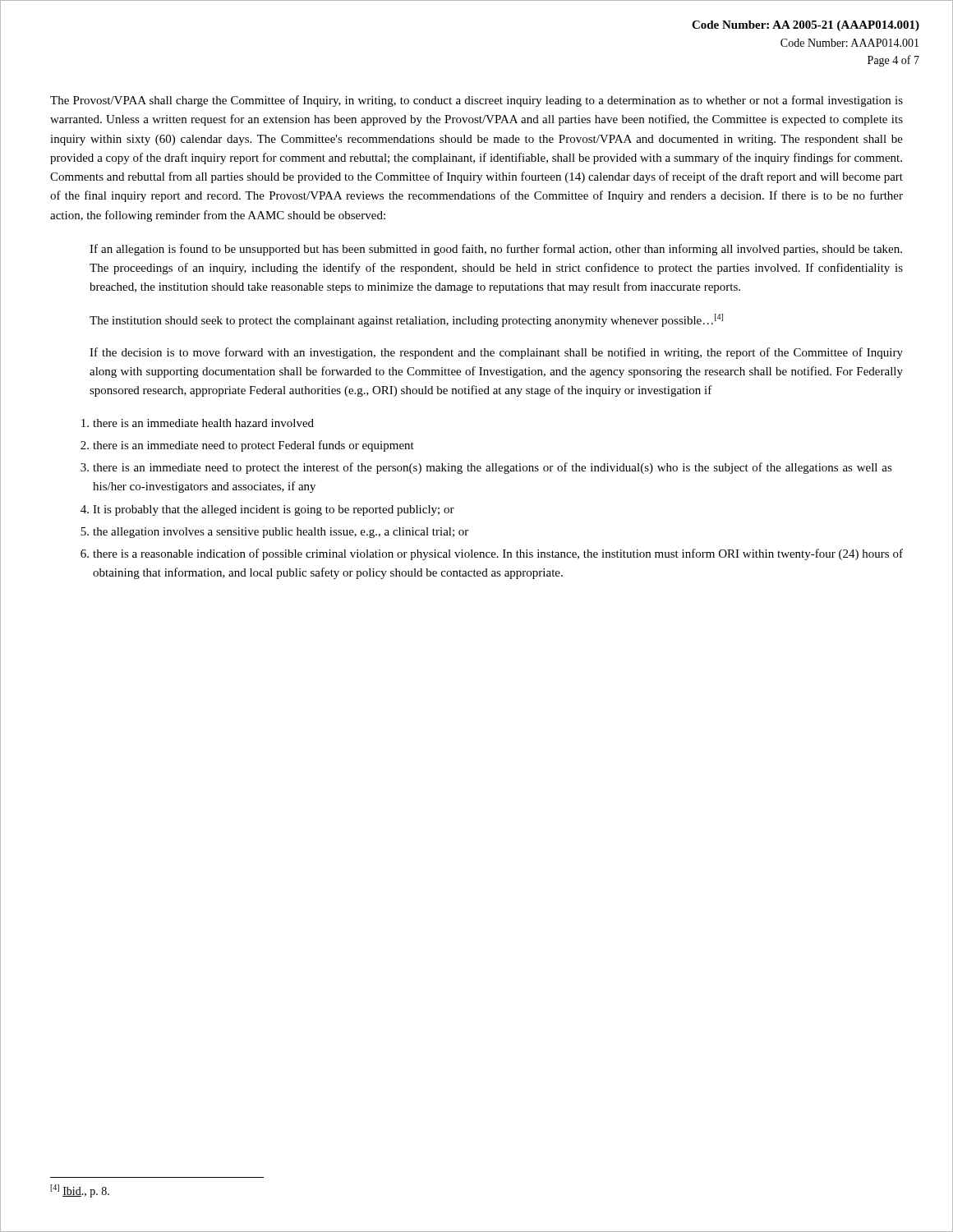Locate the text block with the text "The Provost/VPAA shall"
Image resolution: width=953 pixels, height=1232 pixels.
tap(476, 158)
